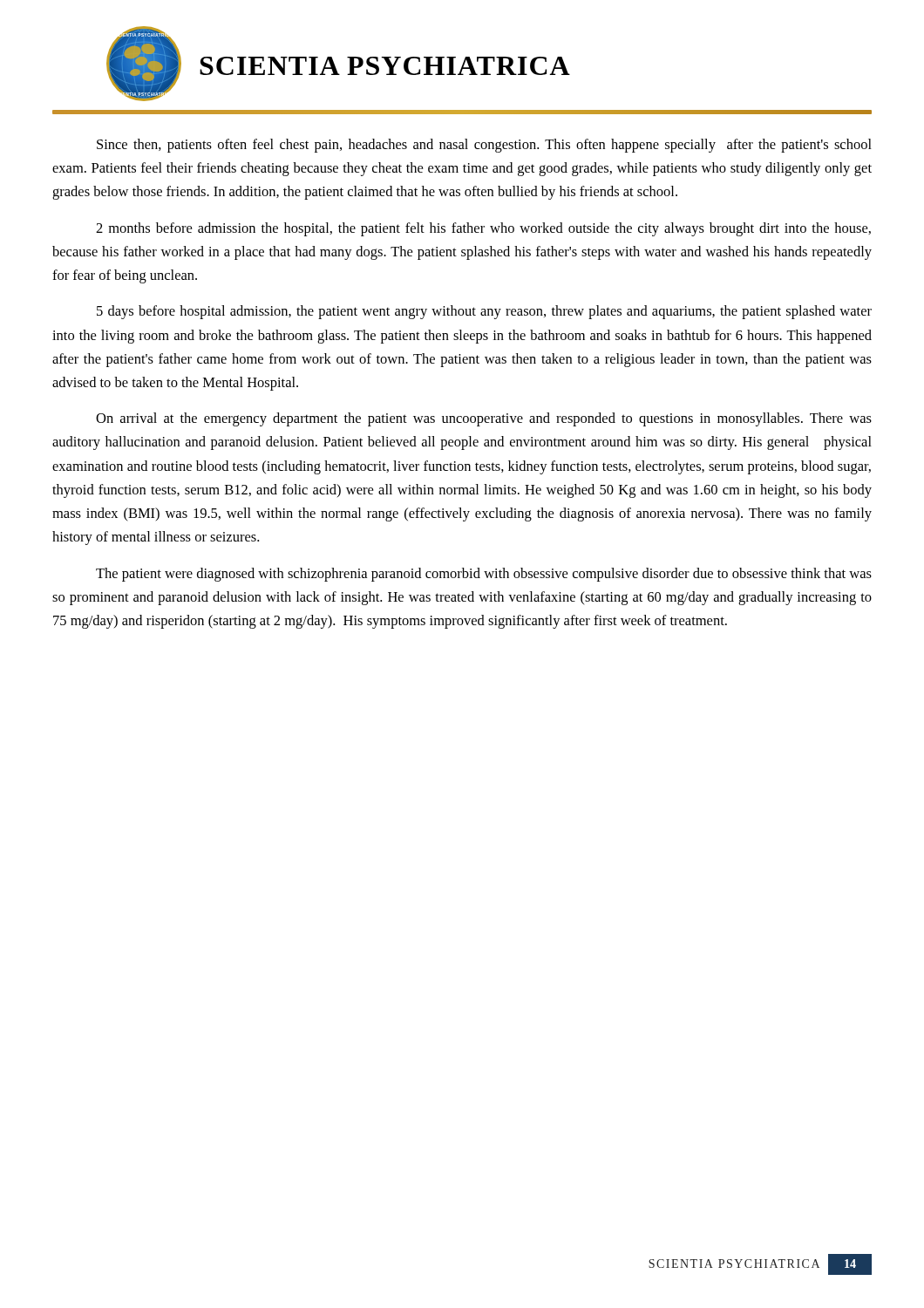Navigate to the text block starting "Since then, patients"
This screenshot has width=924, height=1308.
[484, 146]
